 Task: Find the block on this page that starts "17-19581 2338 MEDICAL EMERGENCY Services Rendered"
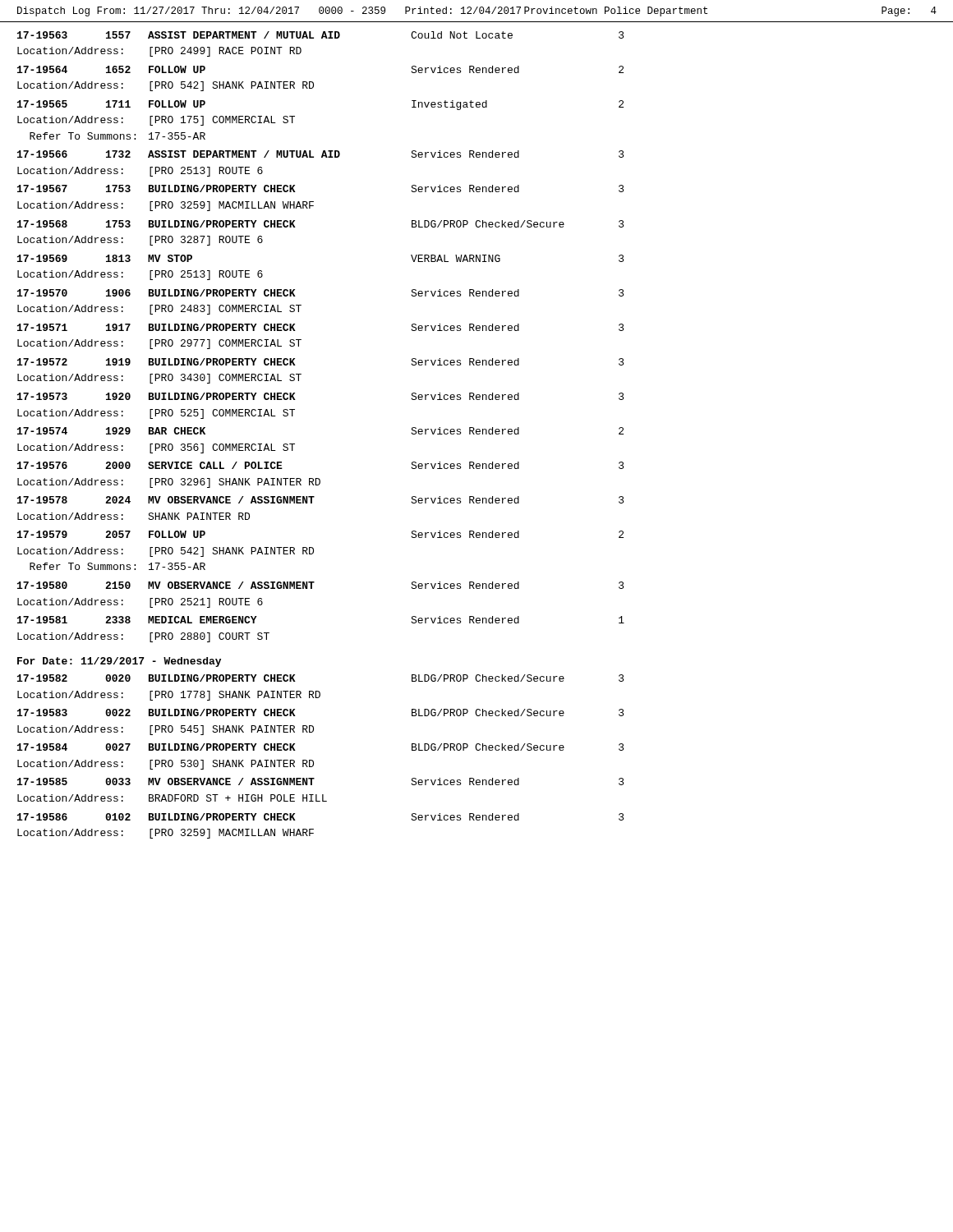[x=476, y=629]
